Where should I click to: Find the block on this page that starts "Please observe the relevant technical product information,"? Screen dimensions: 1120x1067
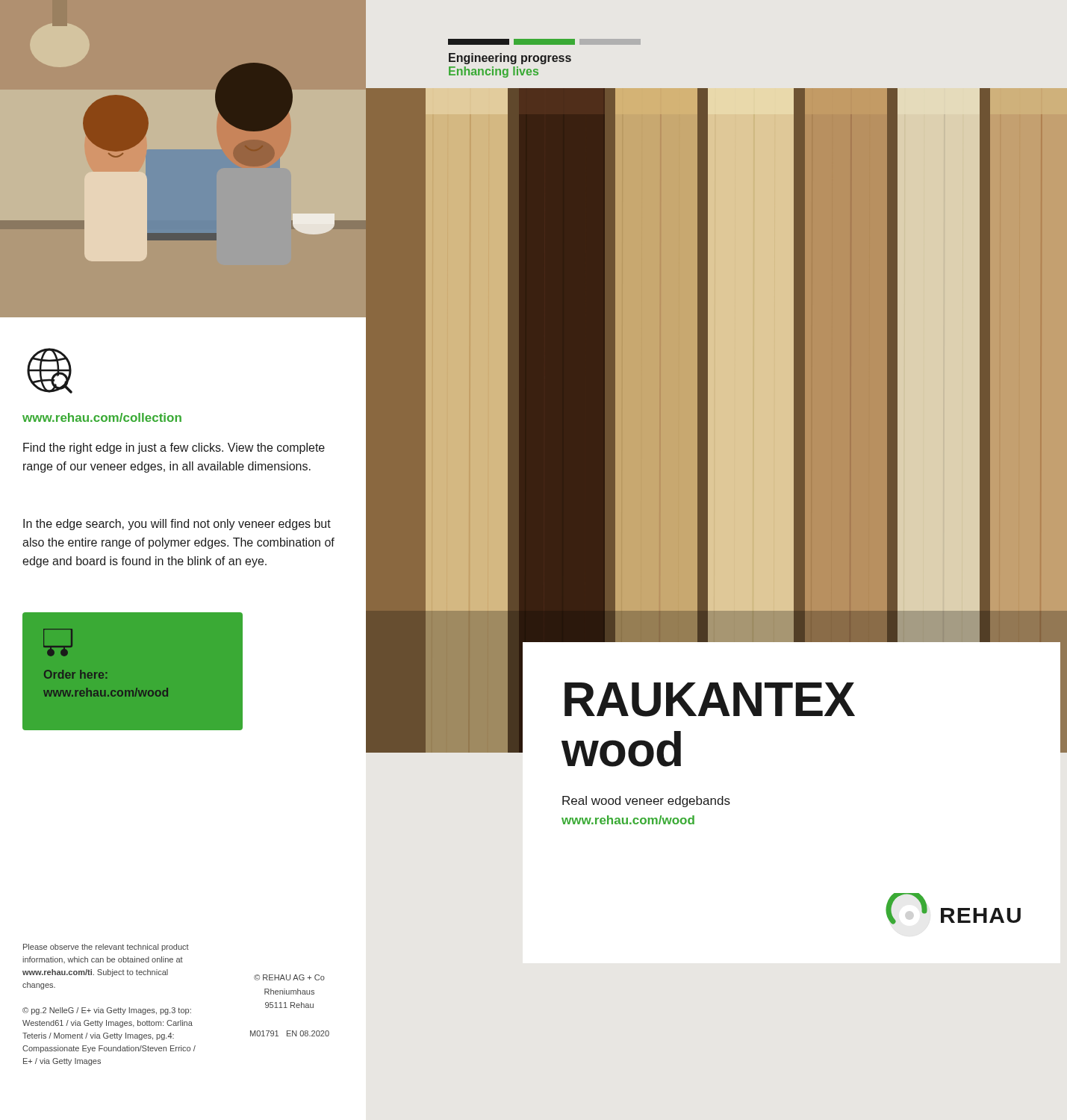pos(109,1004)
